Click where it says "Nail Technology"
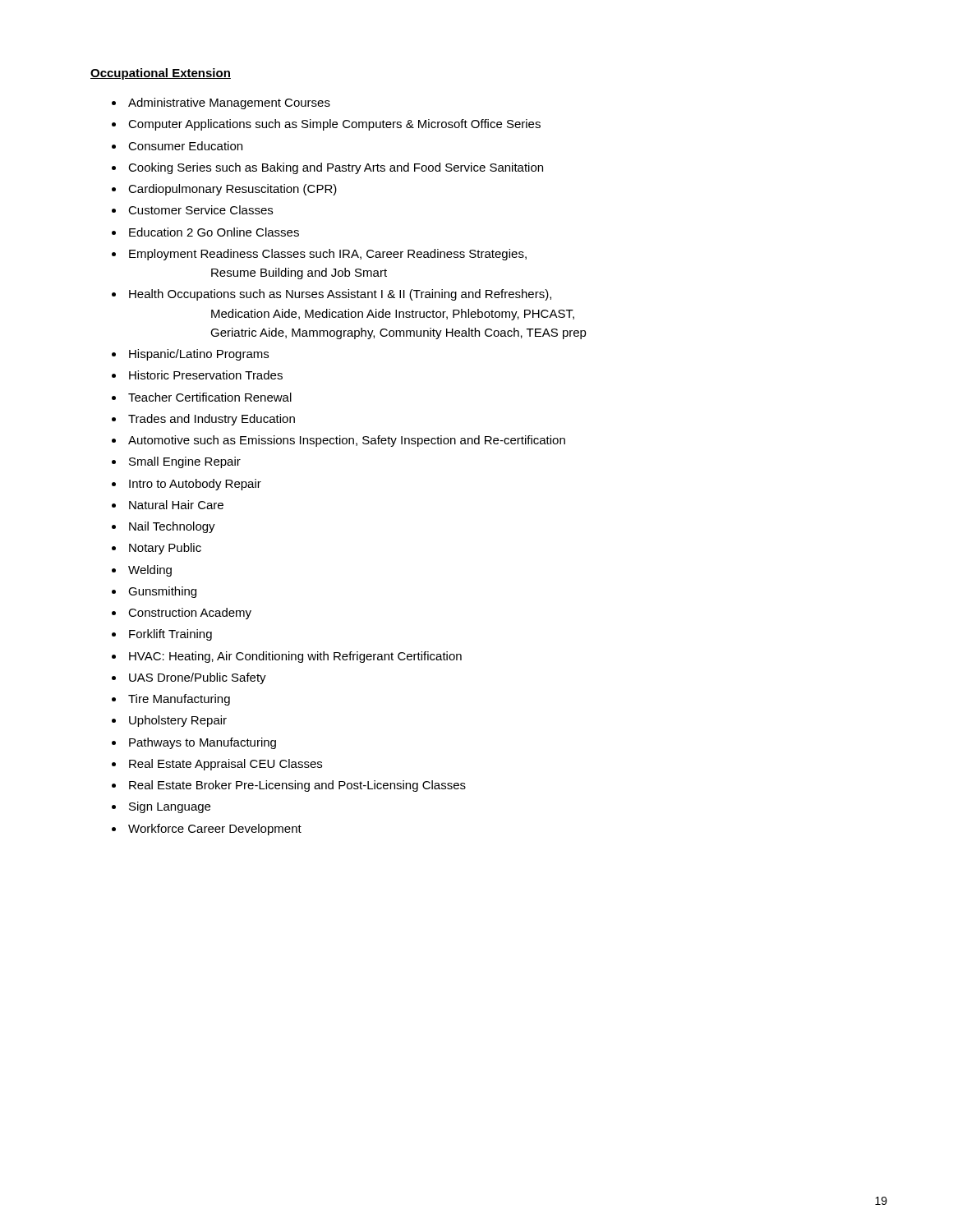 point(172,526)
